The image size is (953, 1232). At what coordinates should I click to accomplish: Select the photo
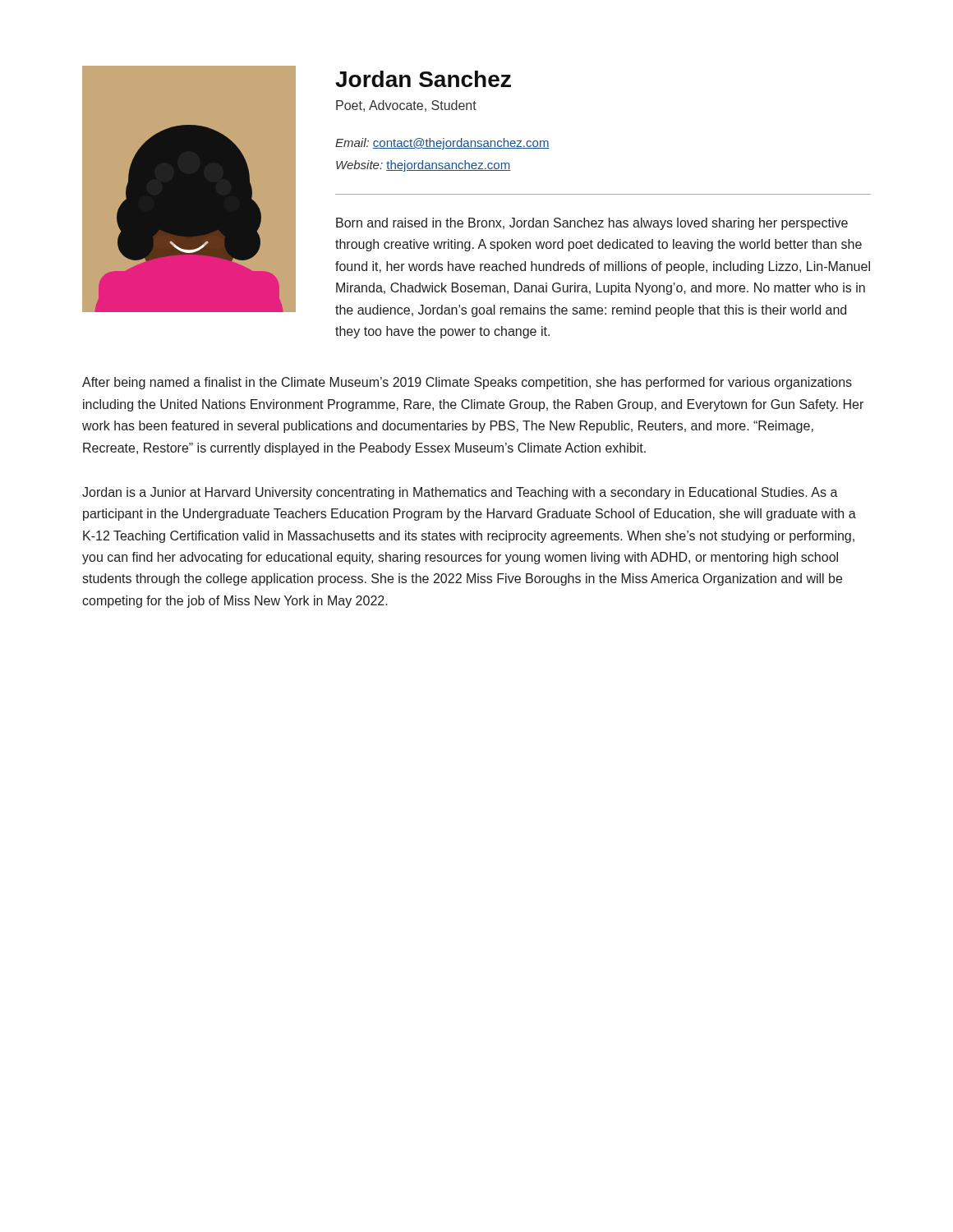[189, 189]
